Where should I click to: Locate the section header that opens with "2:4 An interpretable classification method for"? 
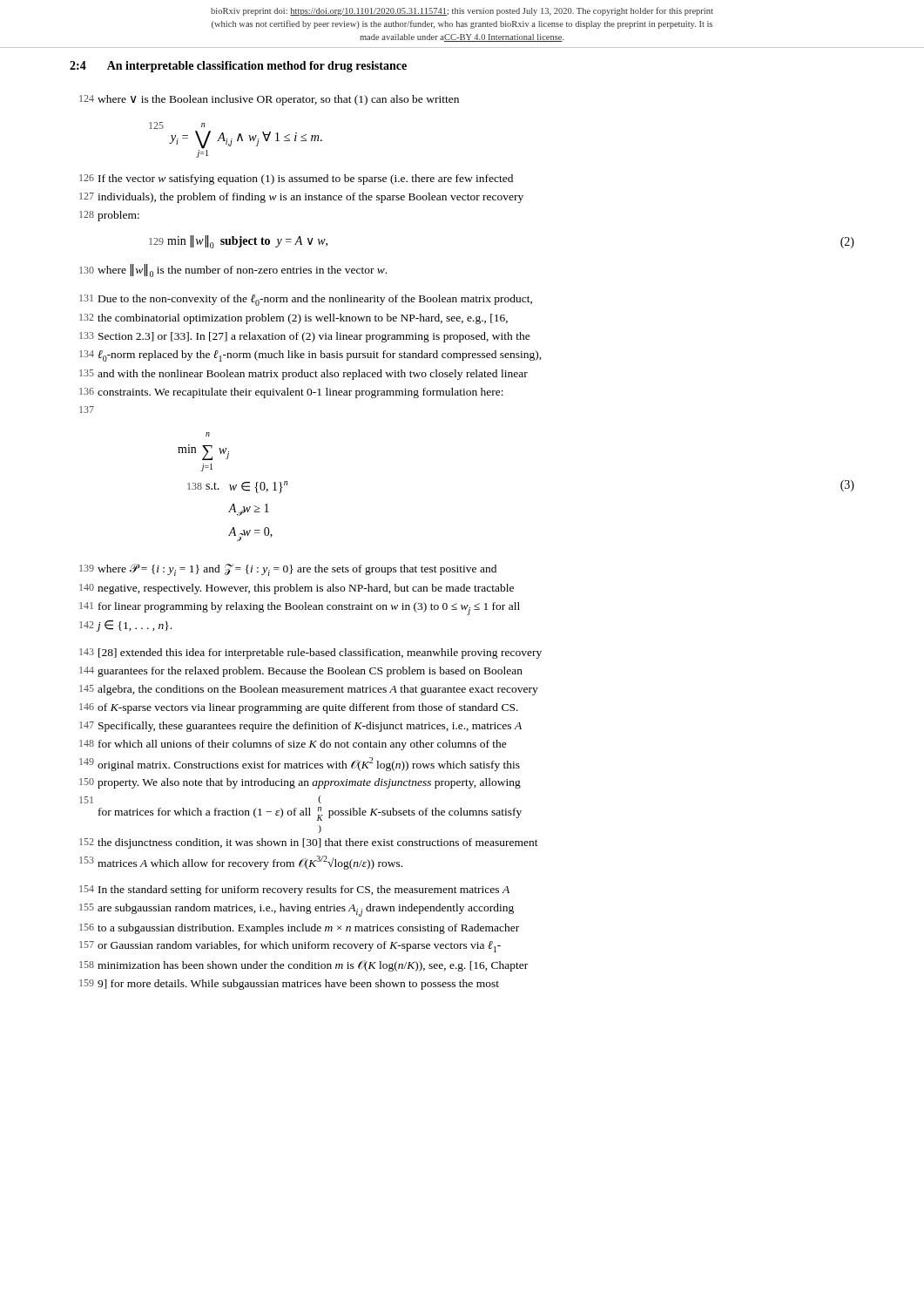[x=238, y=66]
